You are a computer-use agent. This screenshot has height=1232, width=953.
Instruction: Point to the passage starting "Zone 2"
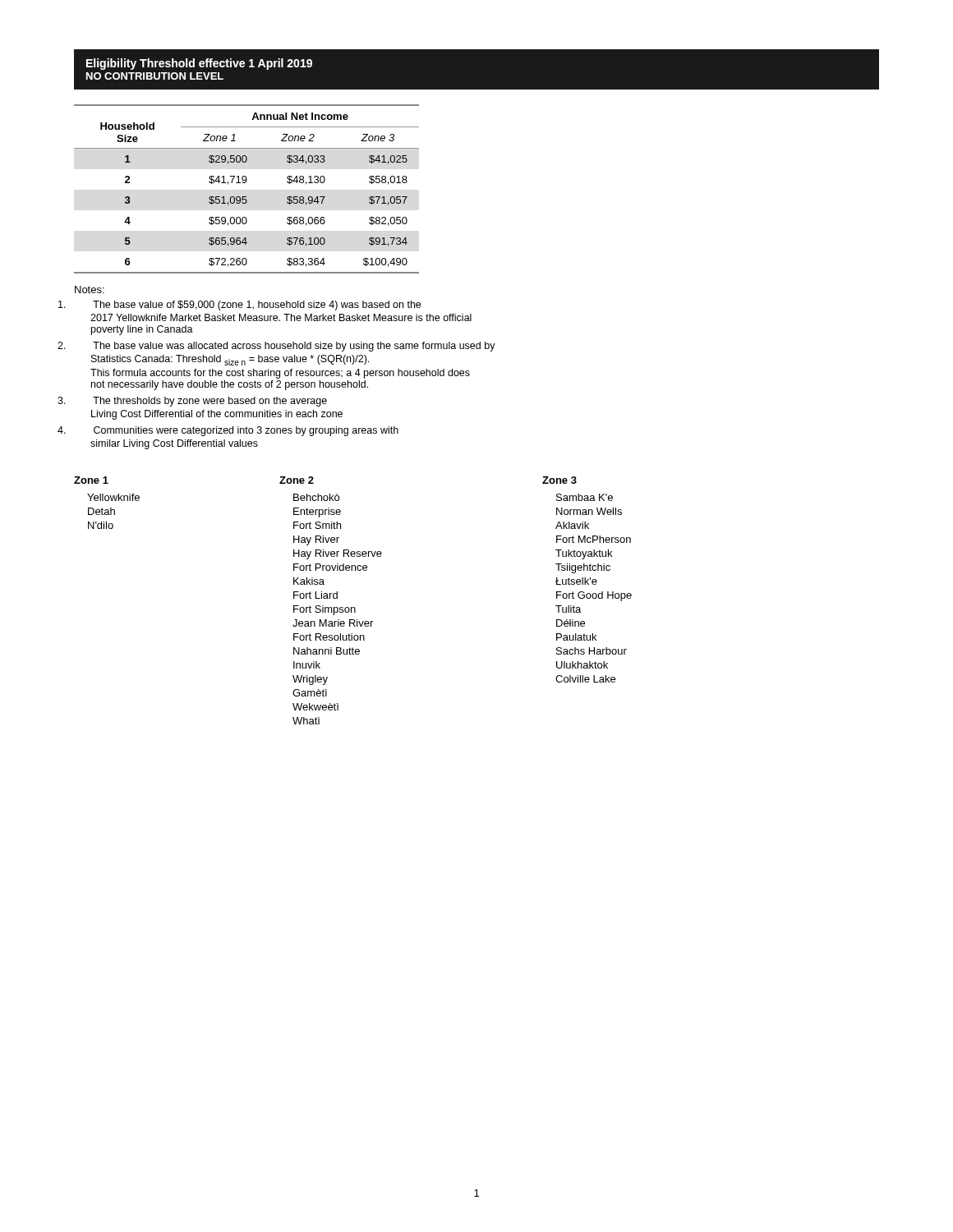pyautogui.click(x=297, y=480)
